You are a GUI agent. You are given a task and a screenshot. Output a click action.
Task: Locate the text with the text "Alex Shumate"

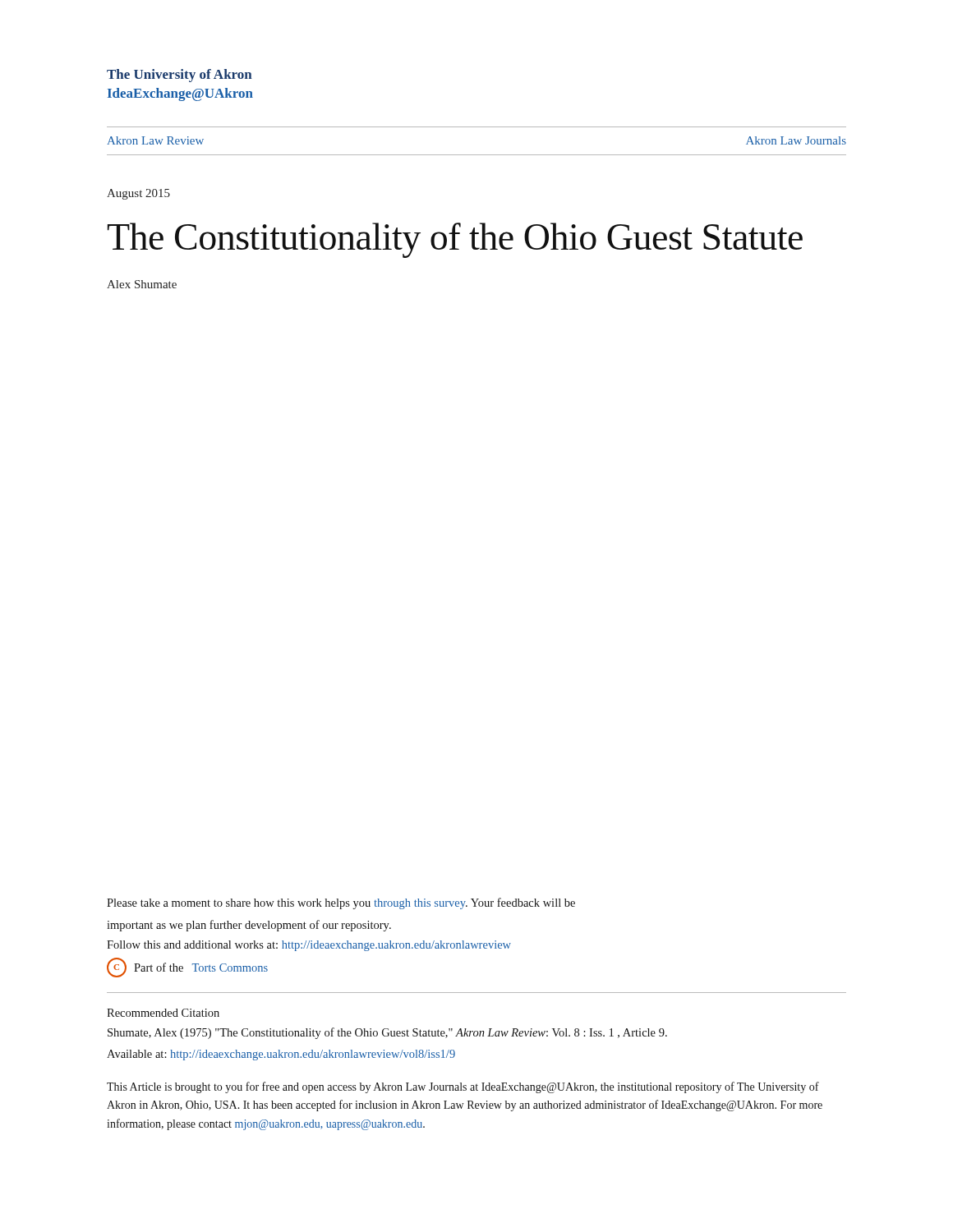142,284
